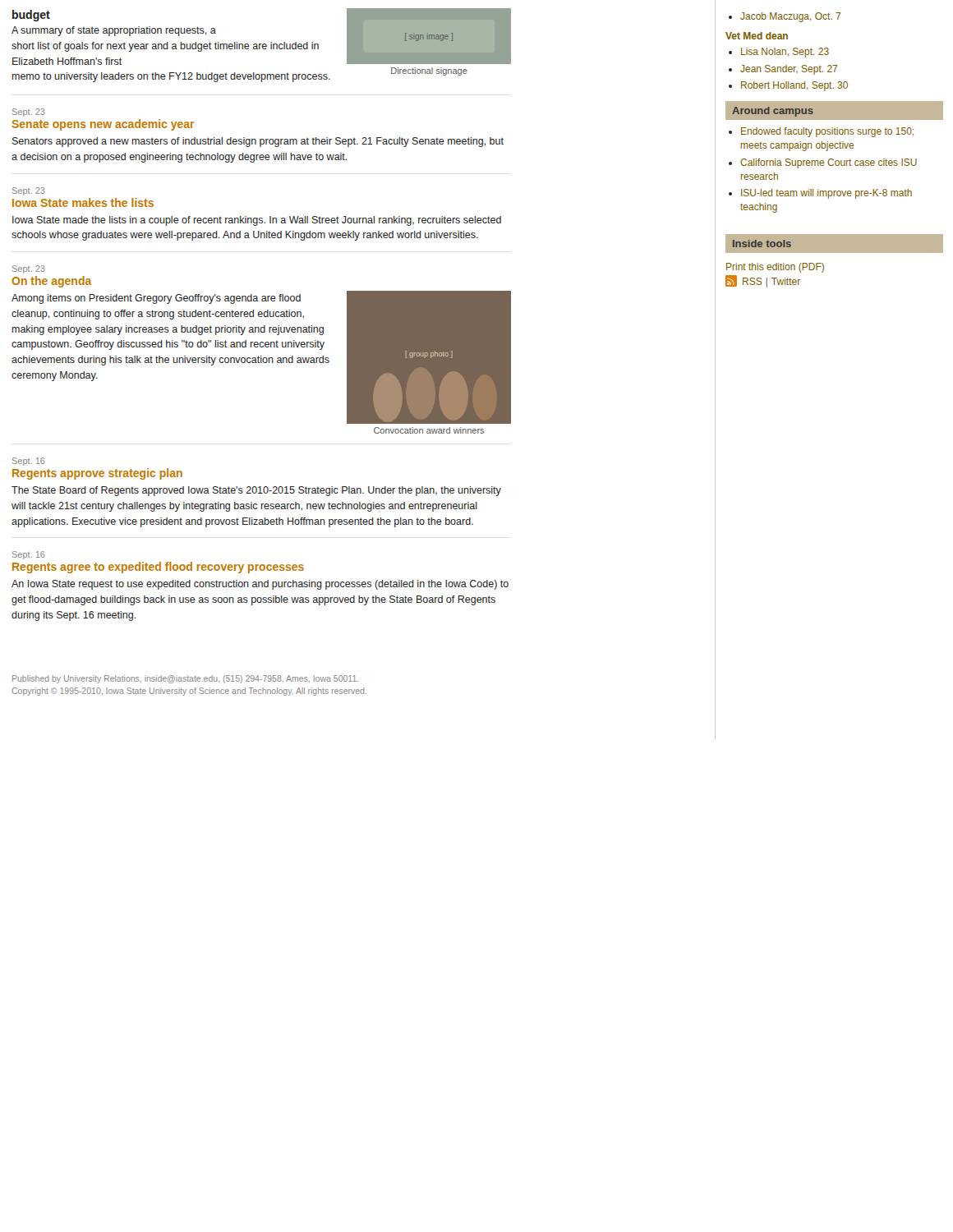953x1232 pixels.
Task: Find the text starting "Regents agree to expedited flood recovery"
Action: pyautogui.click(x=158, y=567)
